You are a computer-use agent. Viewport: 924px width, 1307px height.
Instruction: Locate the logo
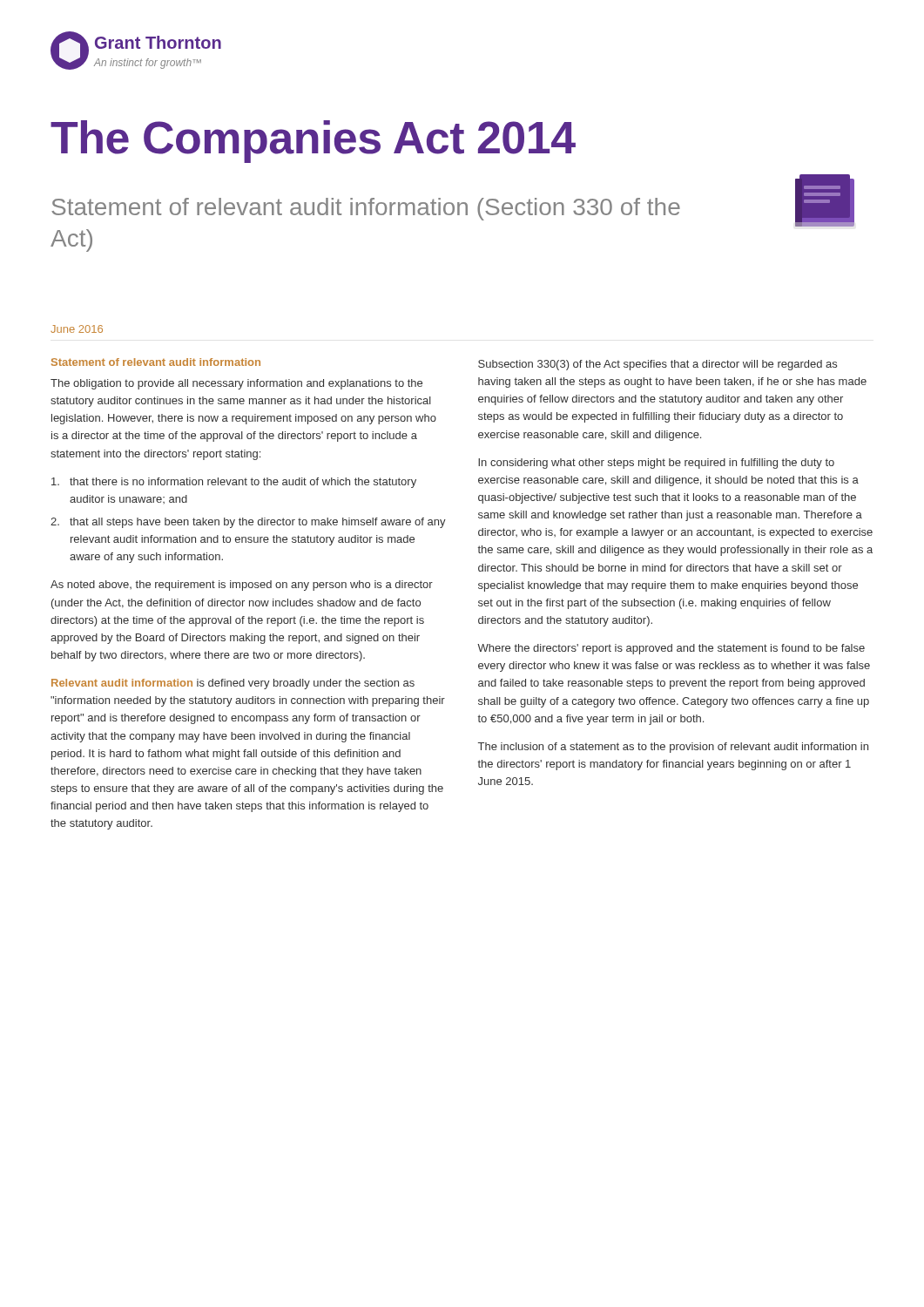146,60
